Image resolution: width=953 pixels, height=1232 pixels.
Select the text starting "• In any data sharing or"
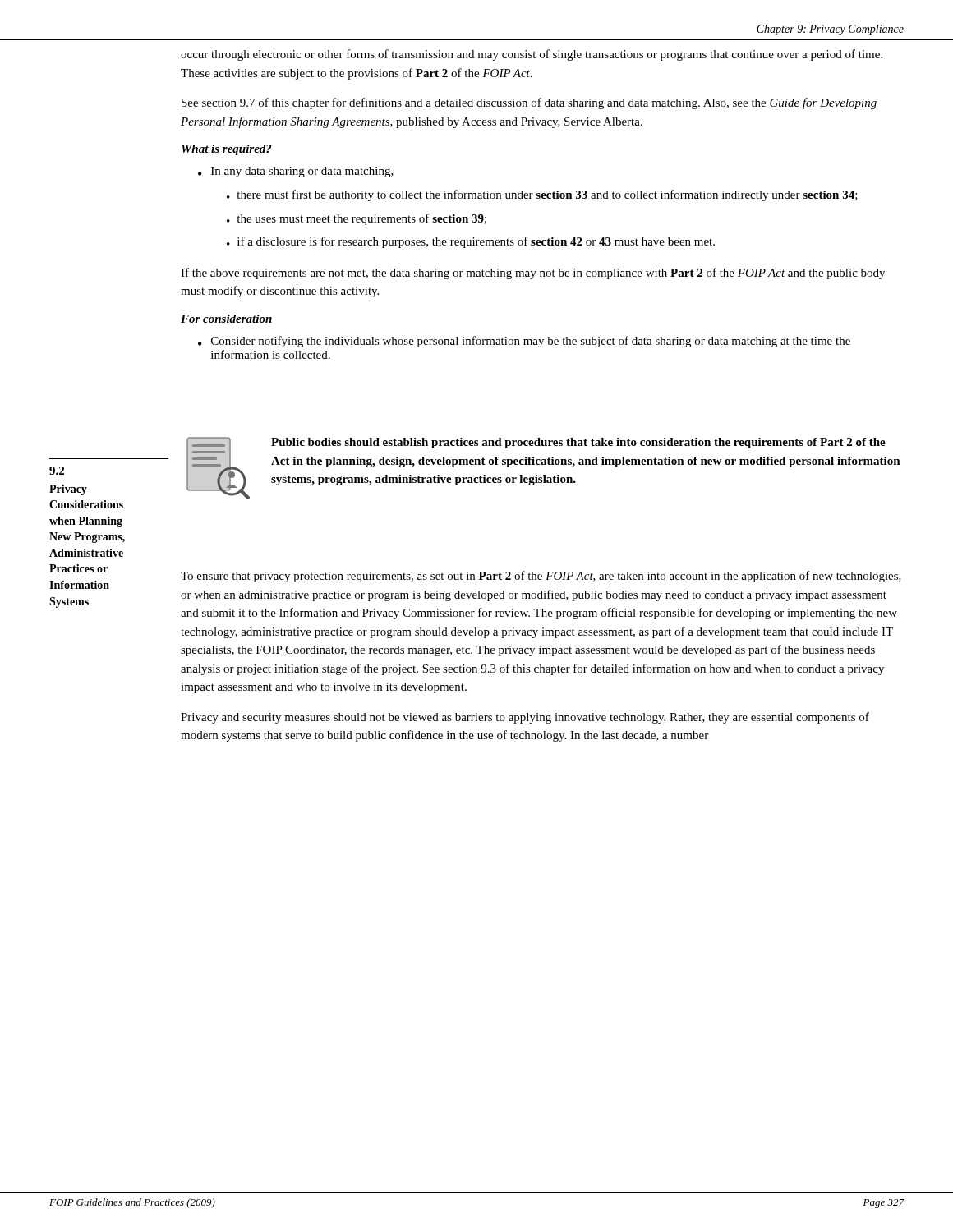[295, 175]
